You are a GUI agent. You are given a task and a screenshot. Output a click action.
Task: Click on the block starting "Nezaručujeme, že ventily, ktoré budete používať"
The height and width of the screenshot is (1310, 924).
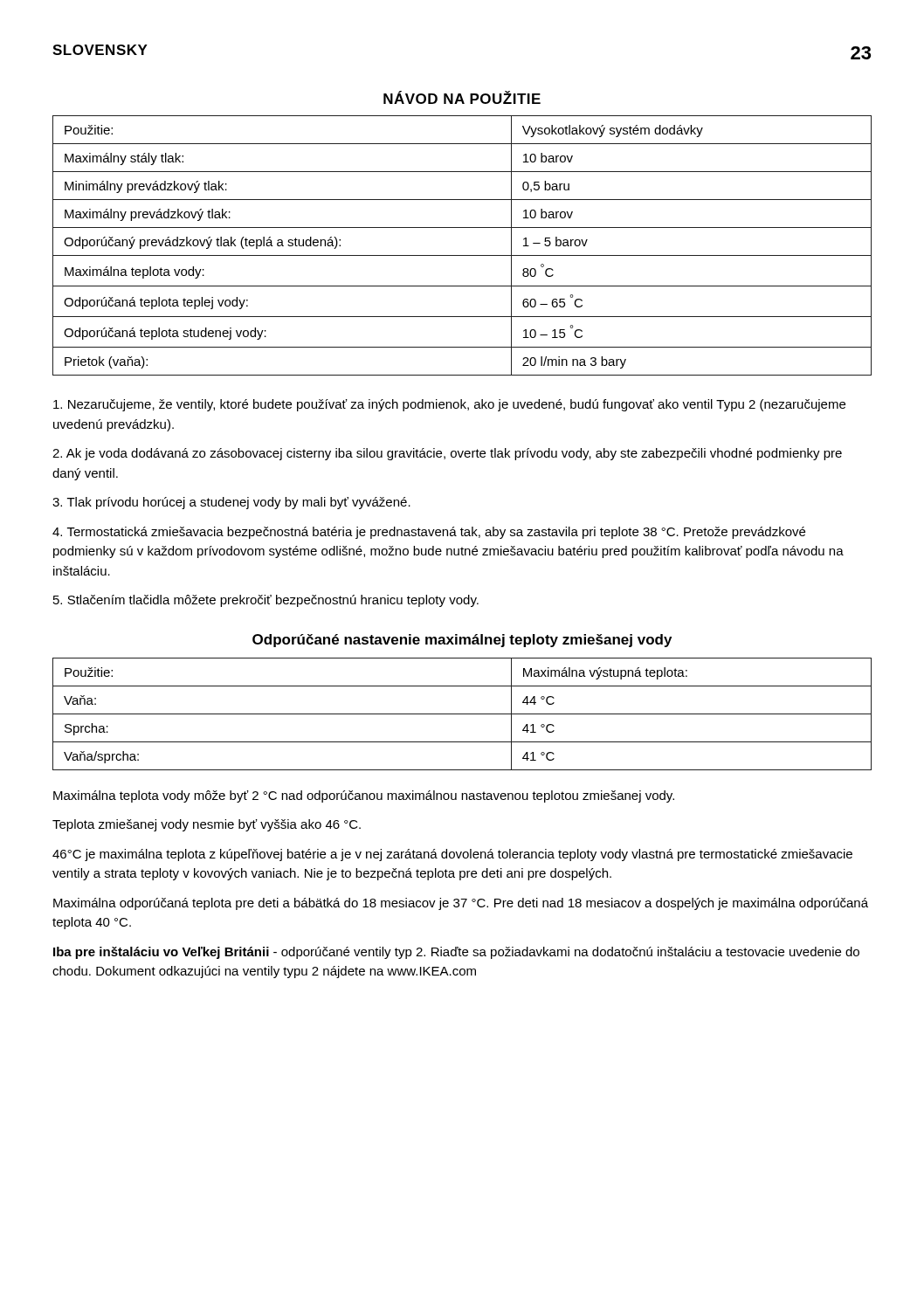pos(449,414)
